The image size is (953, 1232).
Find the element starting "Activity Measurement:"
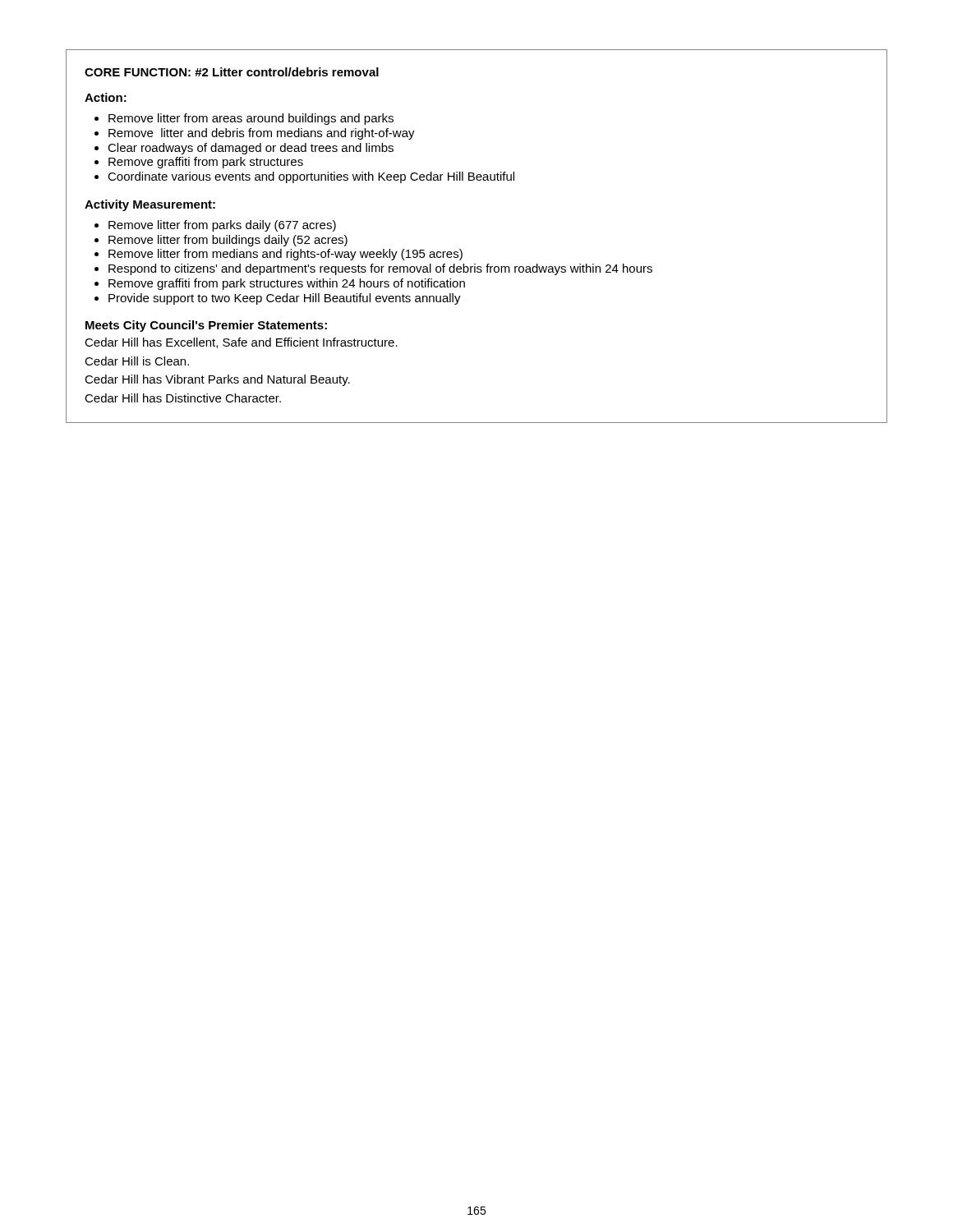click(150, 204)
